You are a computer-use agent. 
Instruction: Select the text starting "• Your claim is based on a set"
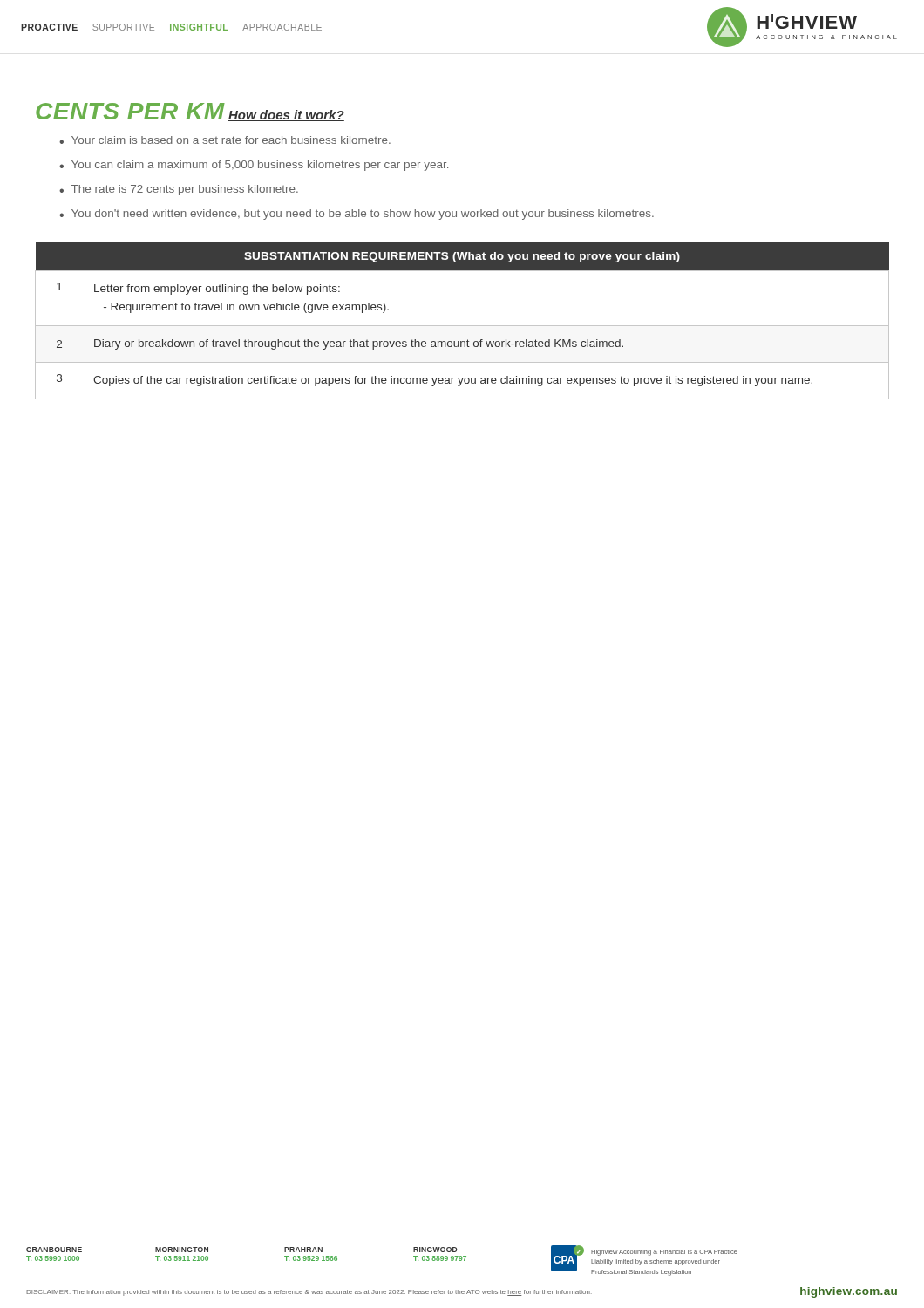tap(225, 142)
